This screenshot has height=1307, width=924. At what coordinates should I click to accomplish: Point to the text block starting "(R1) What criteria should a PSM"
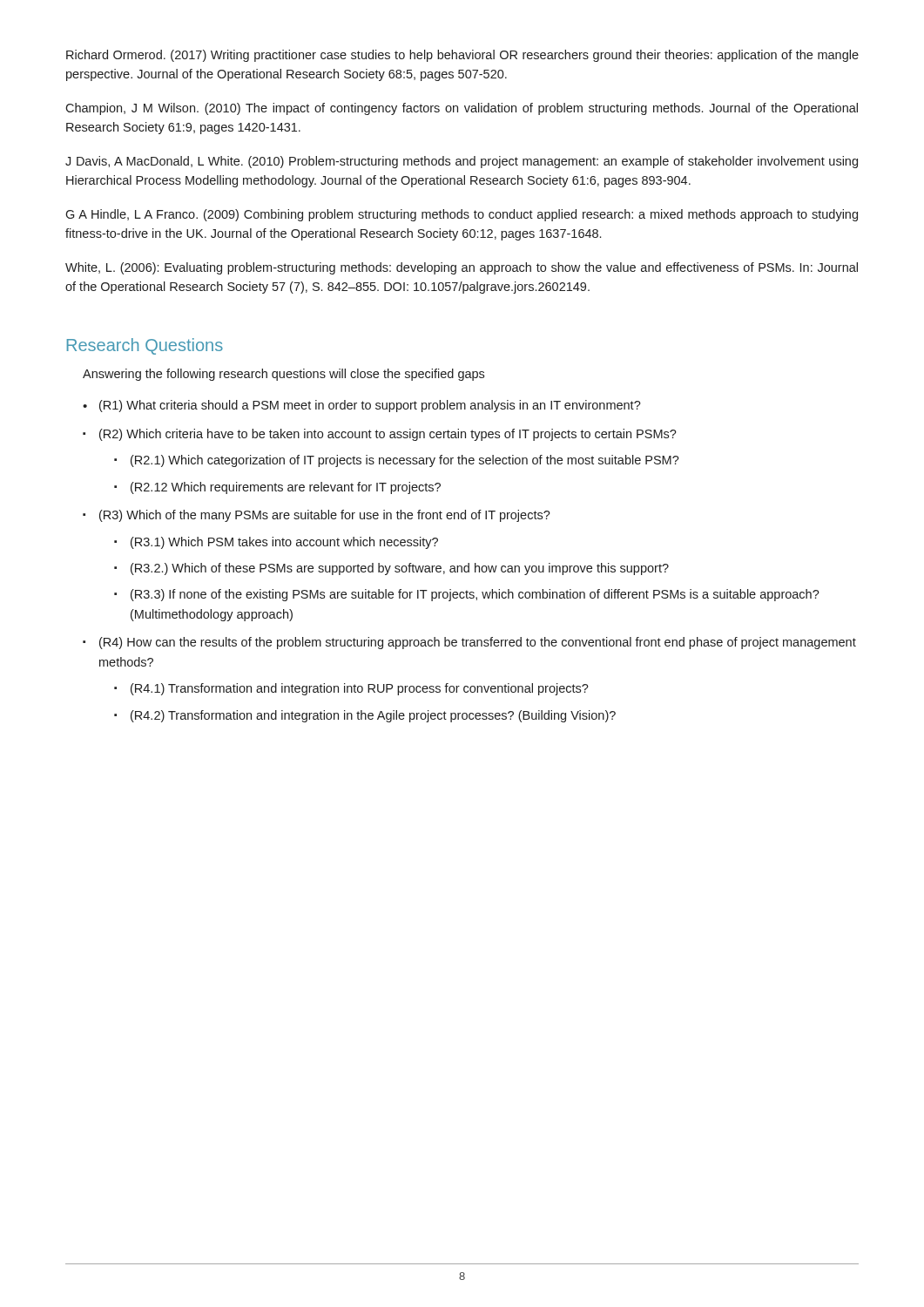point(370,405)
